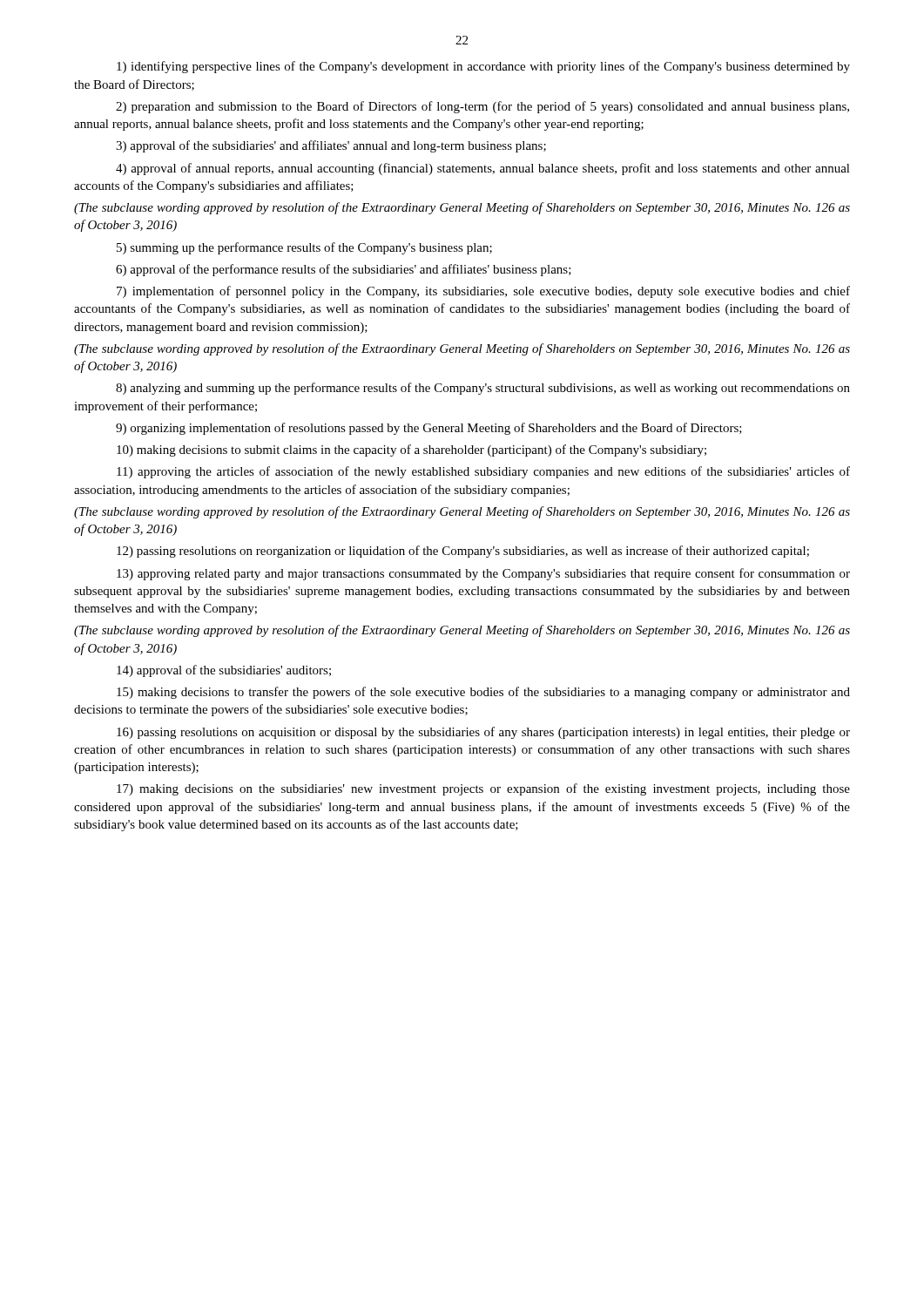Screen dimensions: 1307x924
Task: Point to "14) approval of the subsidiaries' auditors;"
Action: click(224, 671)
